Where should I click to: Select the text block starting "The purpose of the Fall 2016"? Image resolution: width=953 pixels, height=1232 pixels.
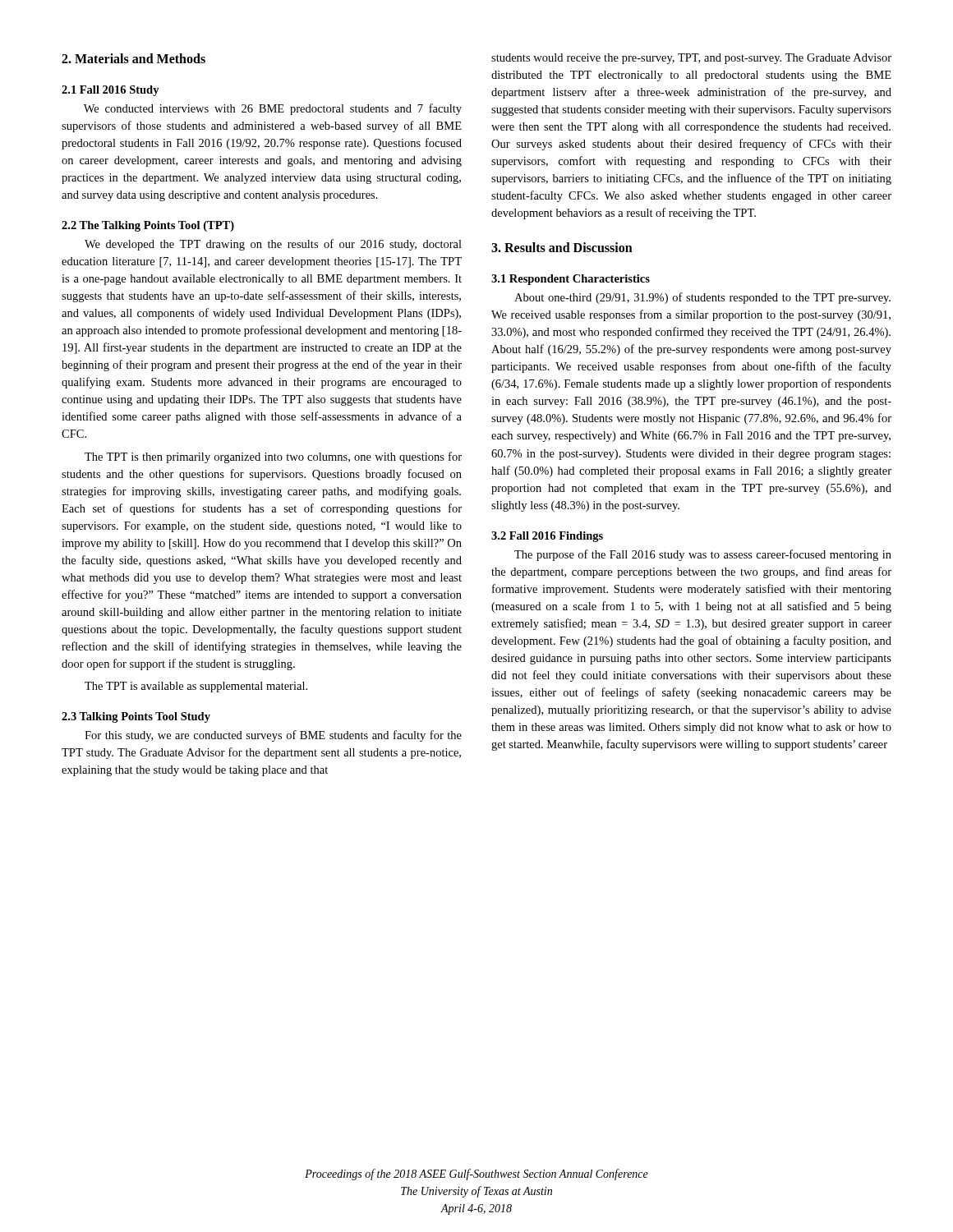tap(691, 649)
